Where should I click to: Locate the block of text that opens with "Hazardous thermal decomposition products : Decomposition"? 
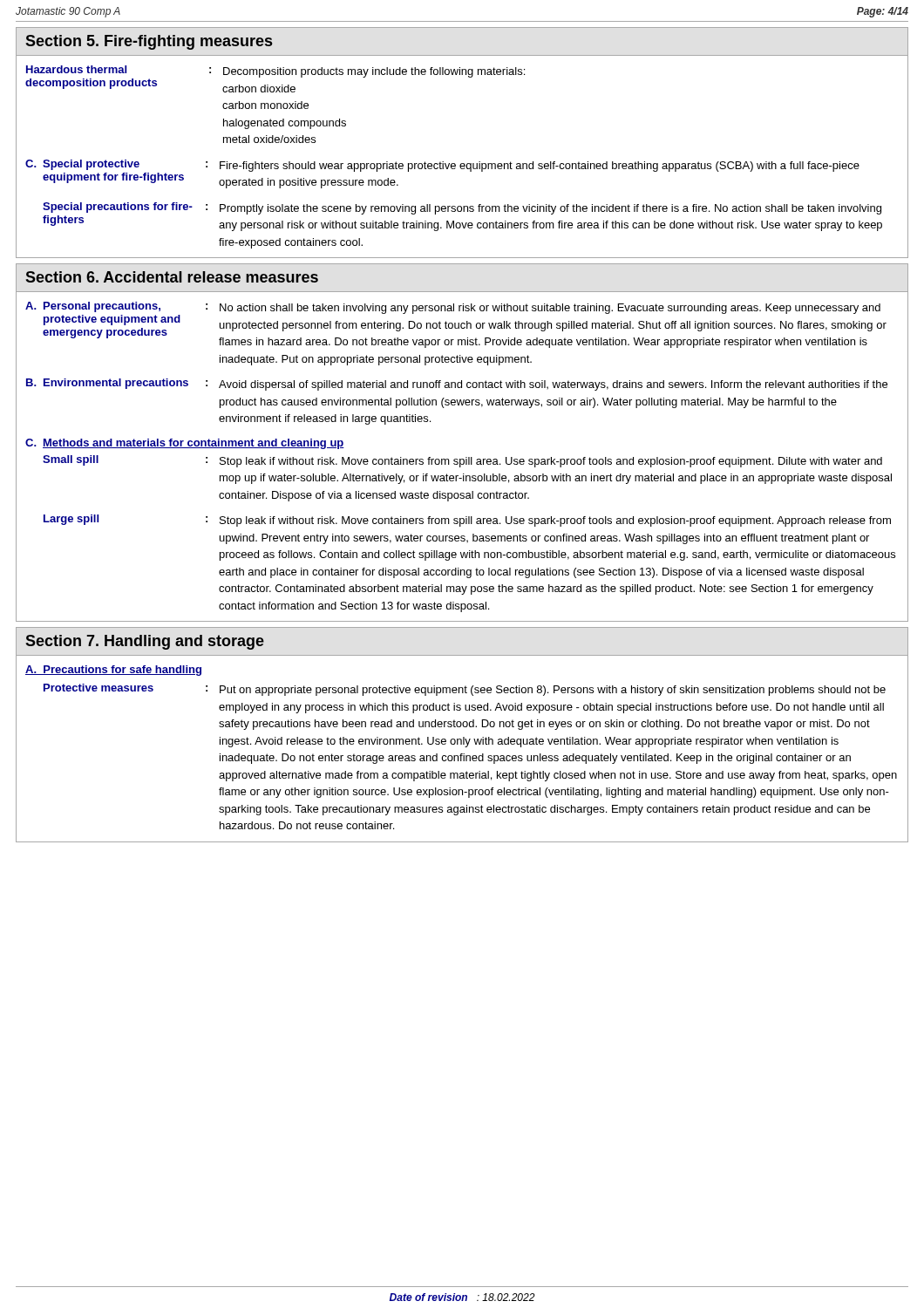point(275,104)
